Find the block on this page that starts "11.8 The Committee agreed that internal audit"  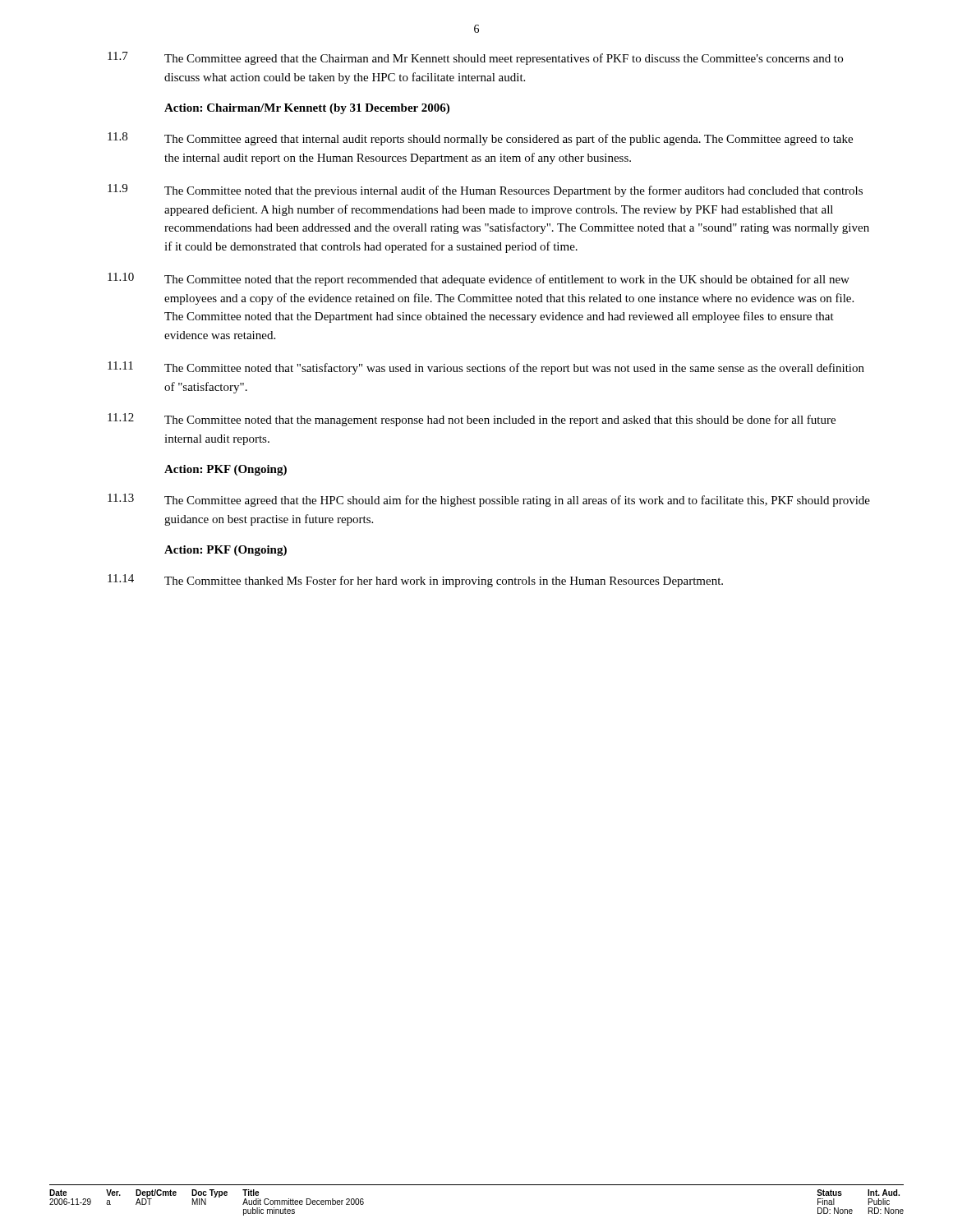(489, 148)
